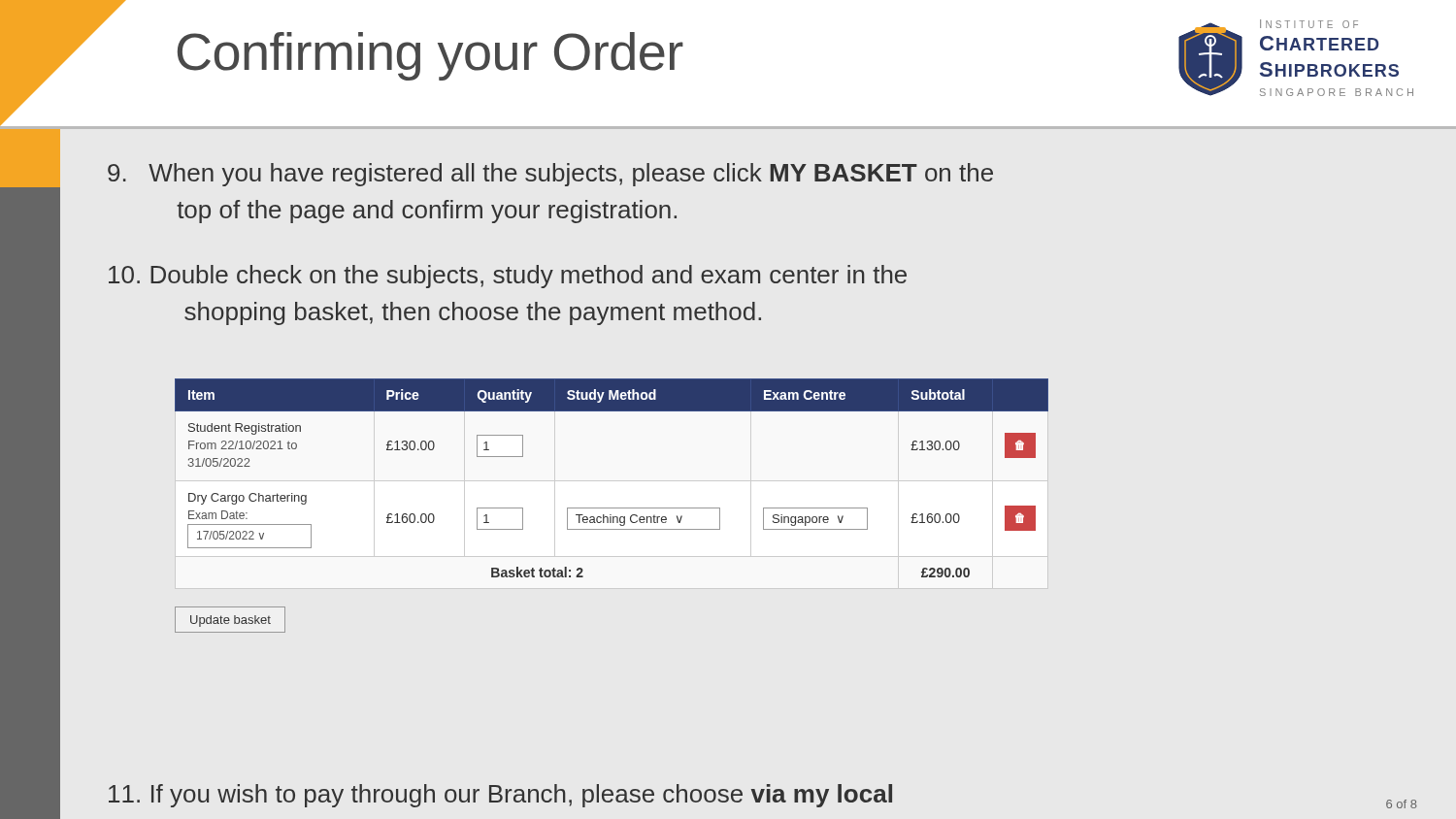
Task: Navigate to the text block starting "11. If you wish to pay through"
Action: click(x=501, y=798)
